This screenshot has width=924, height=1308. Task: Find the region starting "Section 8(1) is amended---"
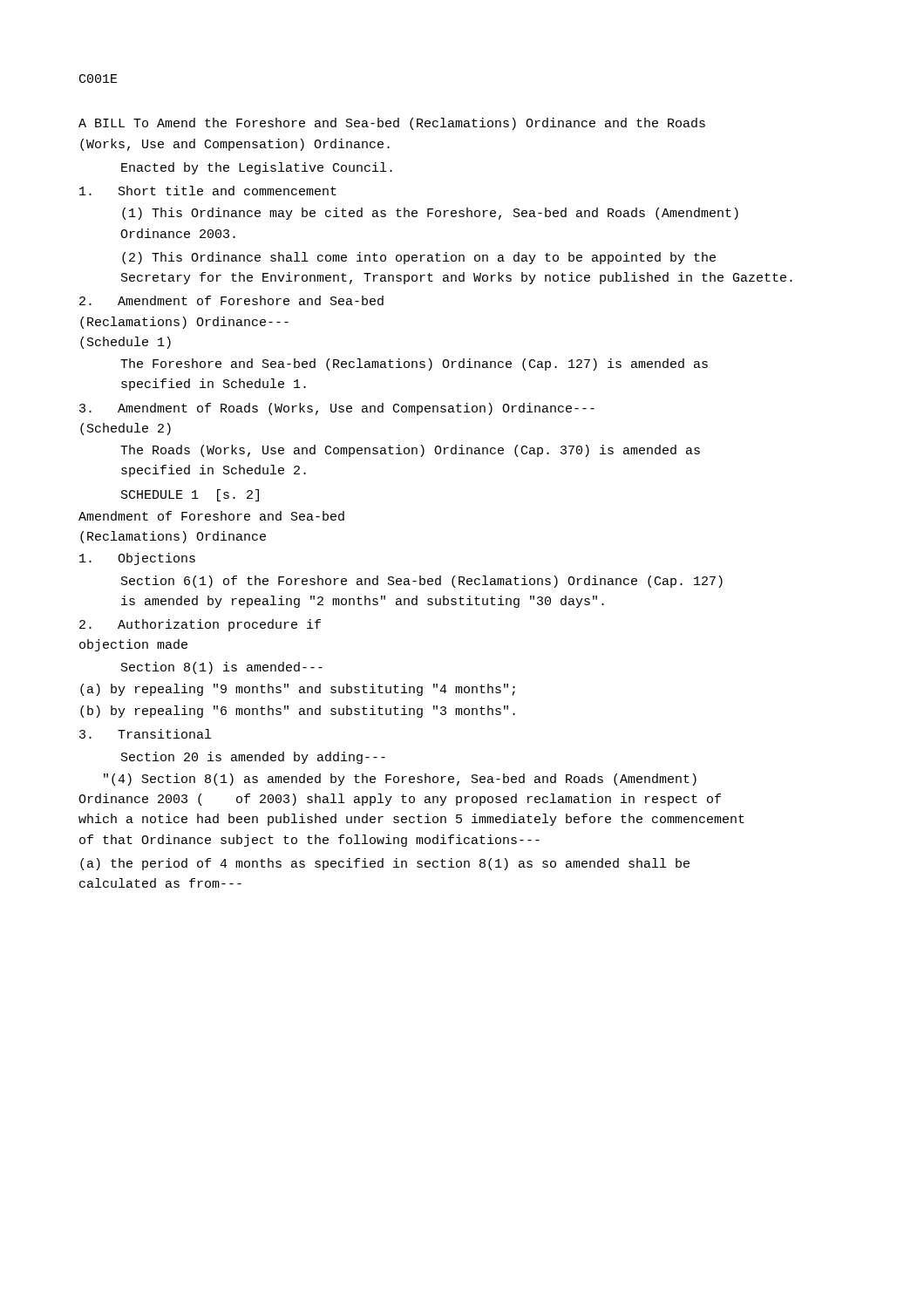tap(222, 668)
